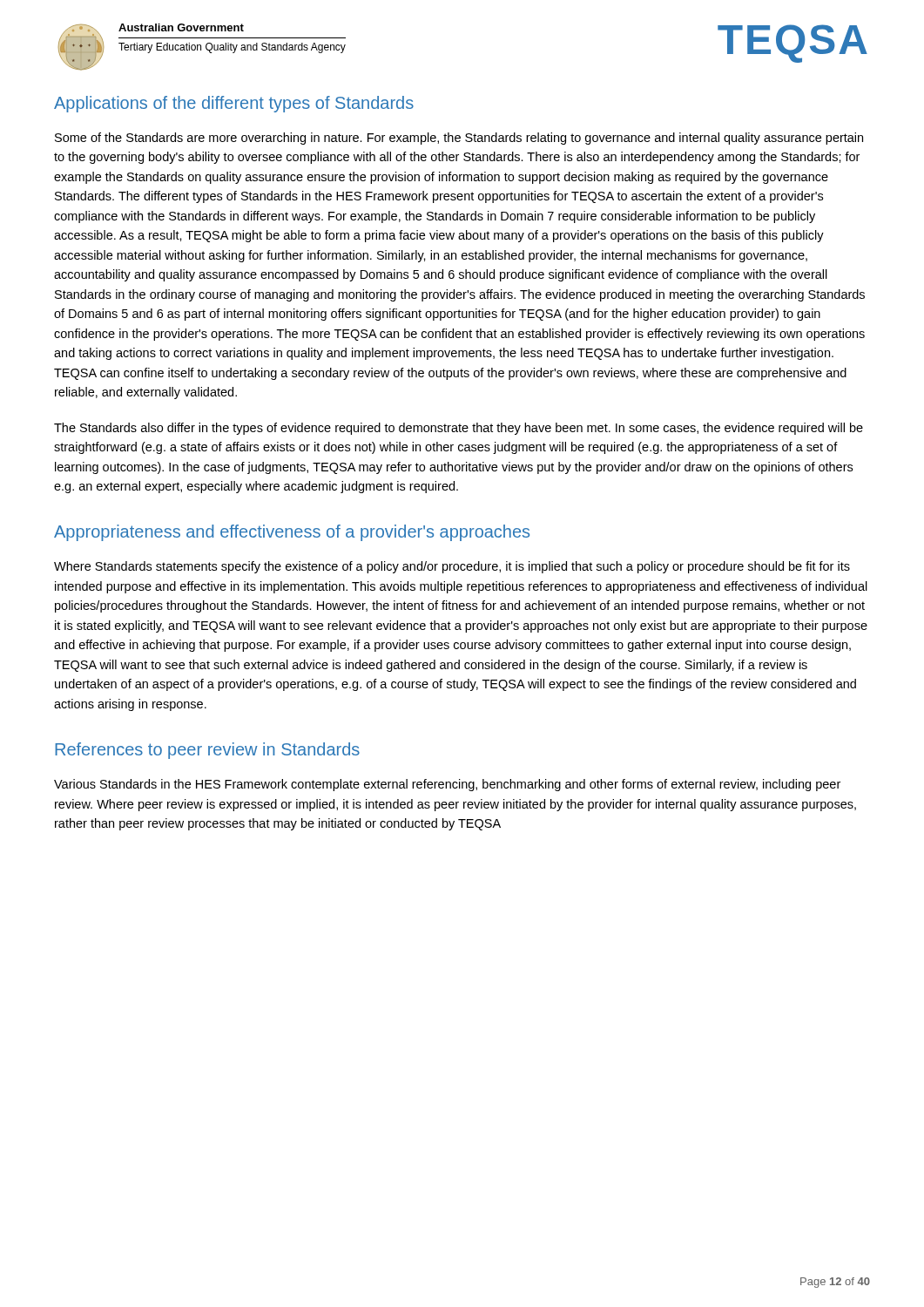Point to the text starting "References to peer review in"
This screenshot has height=1307, width=924.
(x=207, y=749)
